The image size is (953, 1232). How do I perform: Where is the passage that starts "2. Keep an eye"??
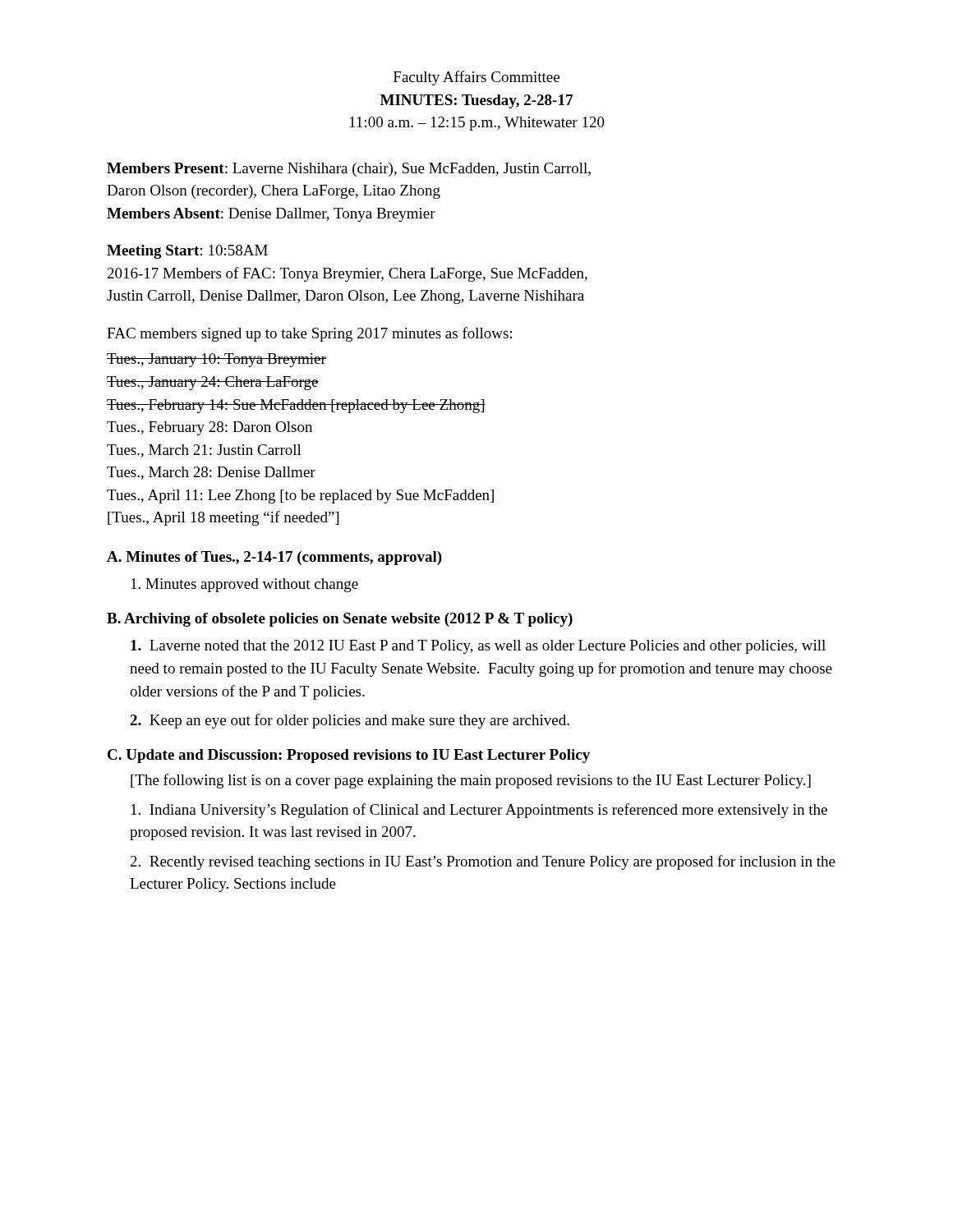[350, 720]
